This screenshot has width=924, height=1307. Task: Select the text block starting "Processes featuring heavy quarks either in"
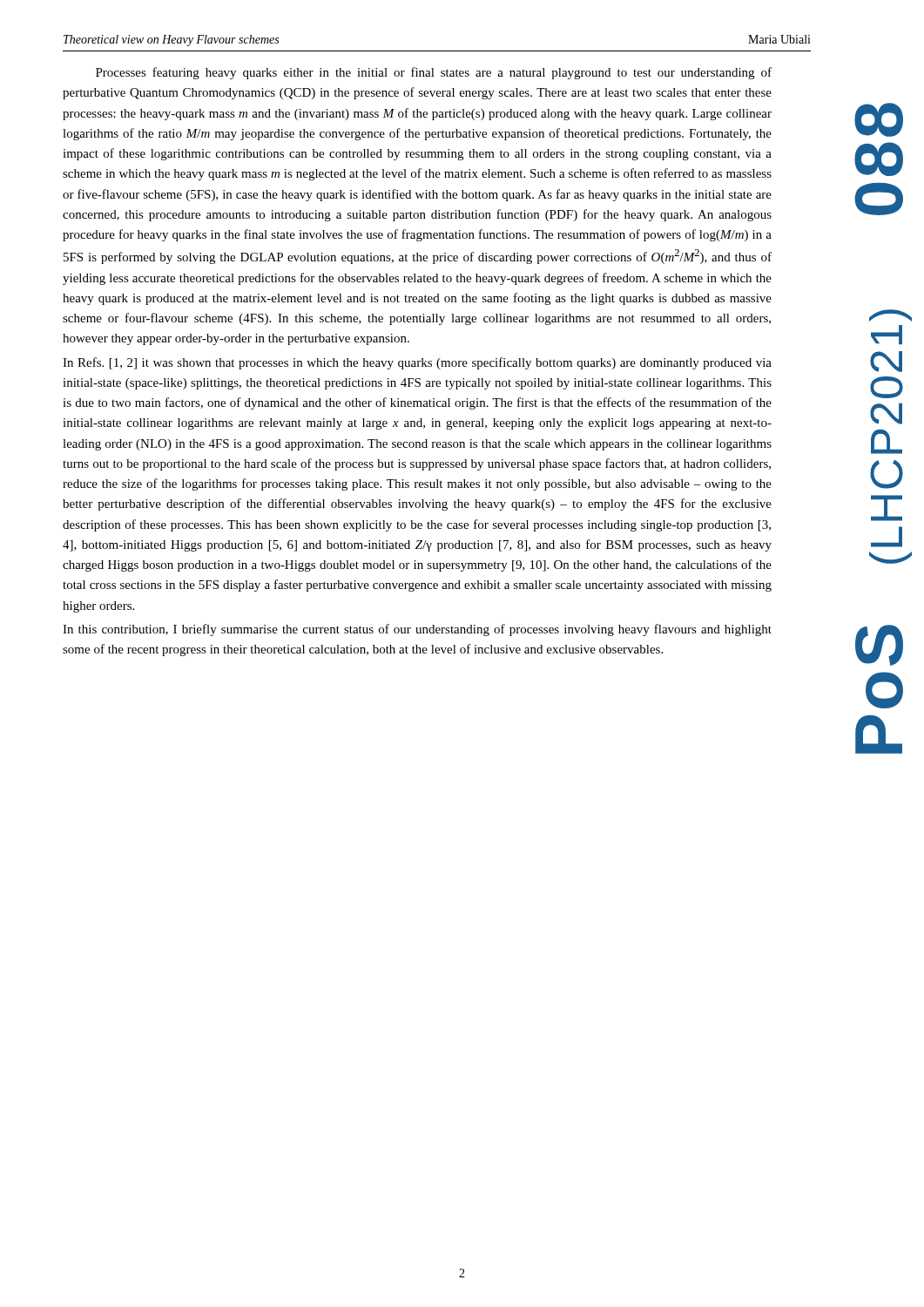[x=417, y=206]
